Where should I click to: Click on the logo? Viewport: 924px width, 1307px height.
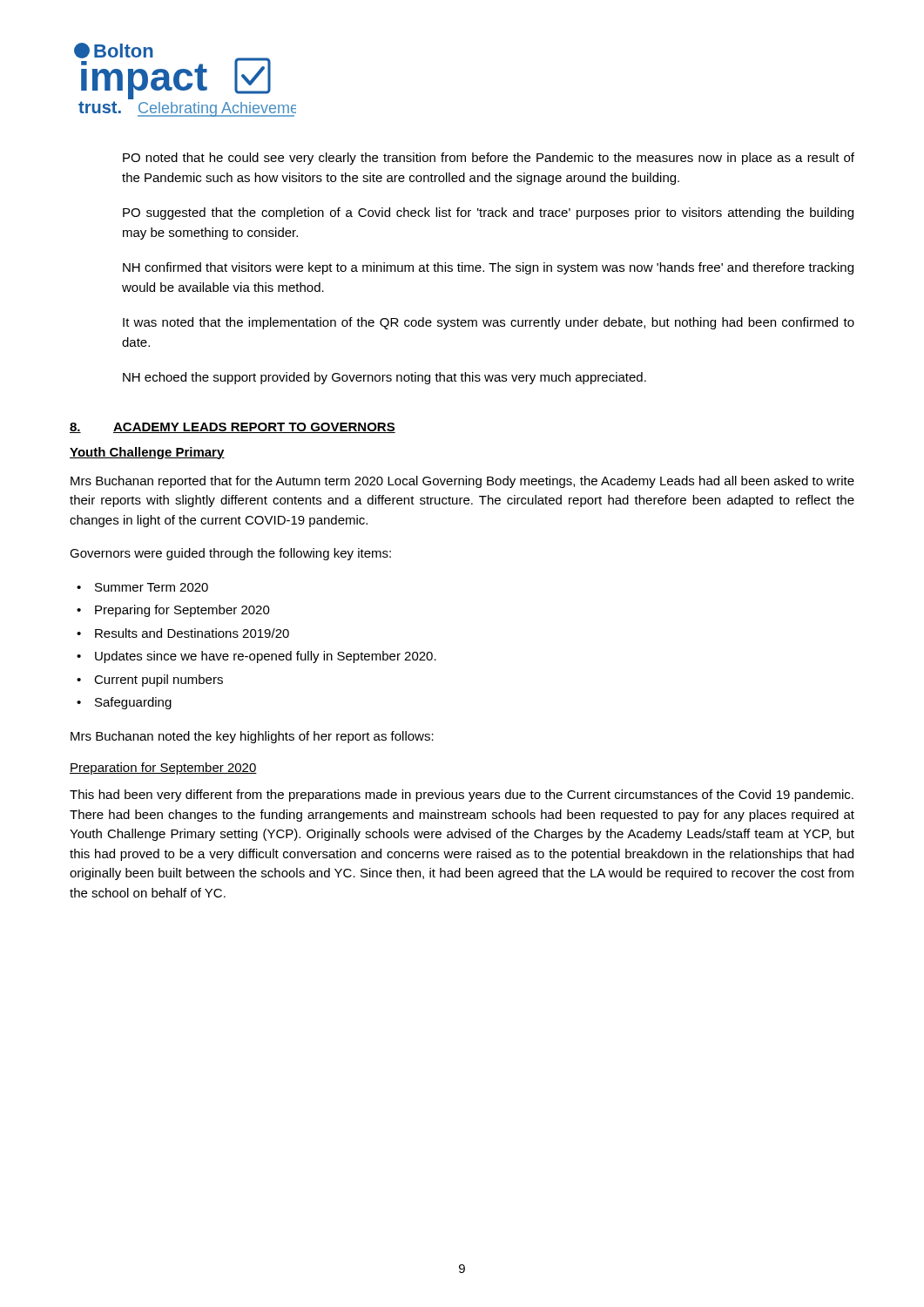point(462,78)
